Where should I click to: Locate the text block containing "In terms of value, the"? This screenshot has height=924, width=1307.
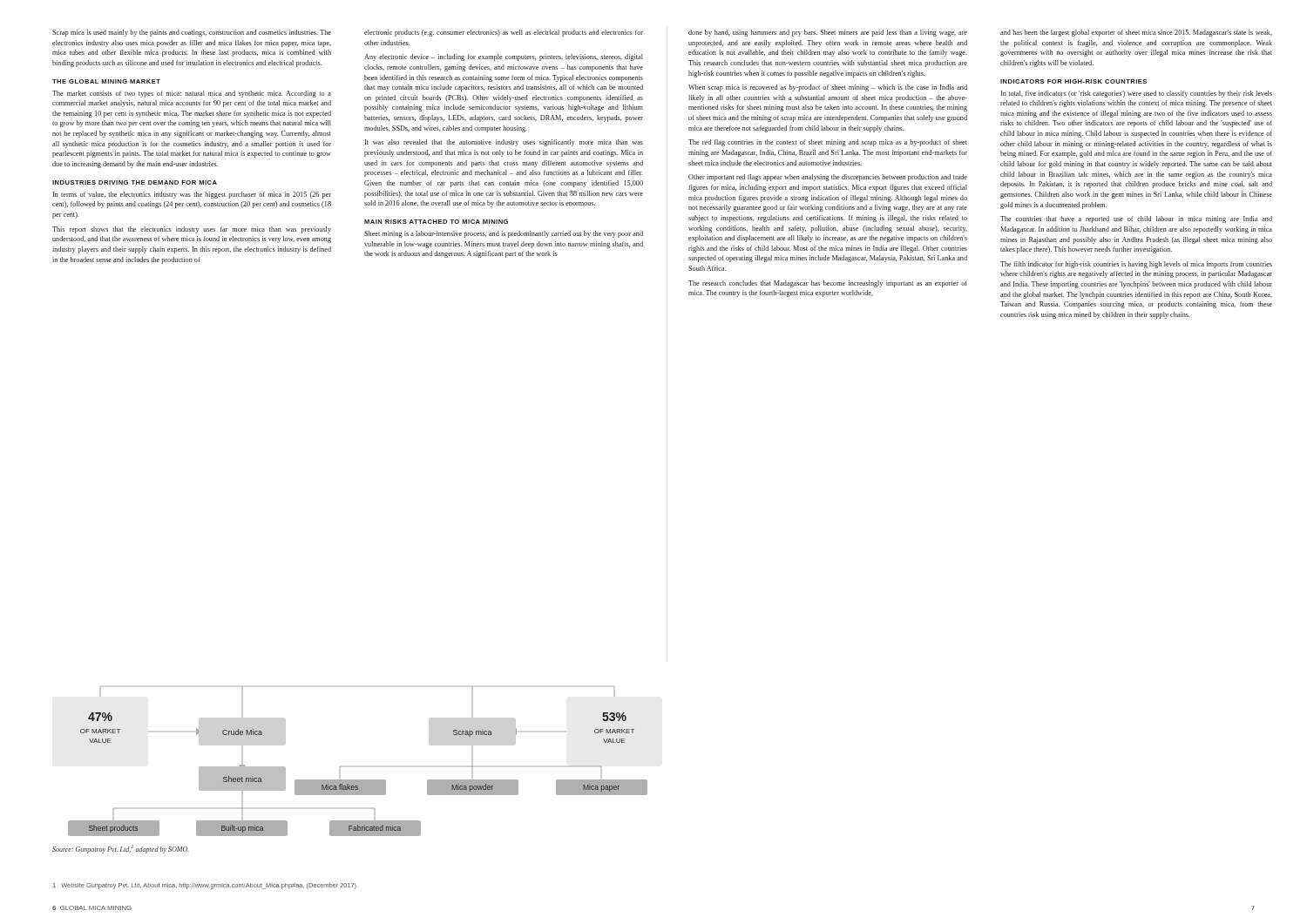192,205
